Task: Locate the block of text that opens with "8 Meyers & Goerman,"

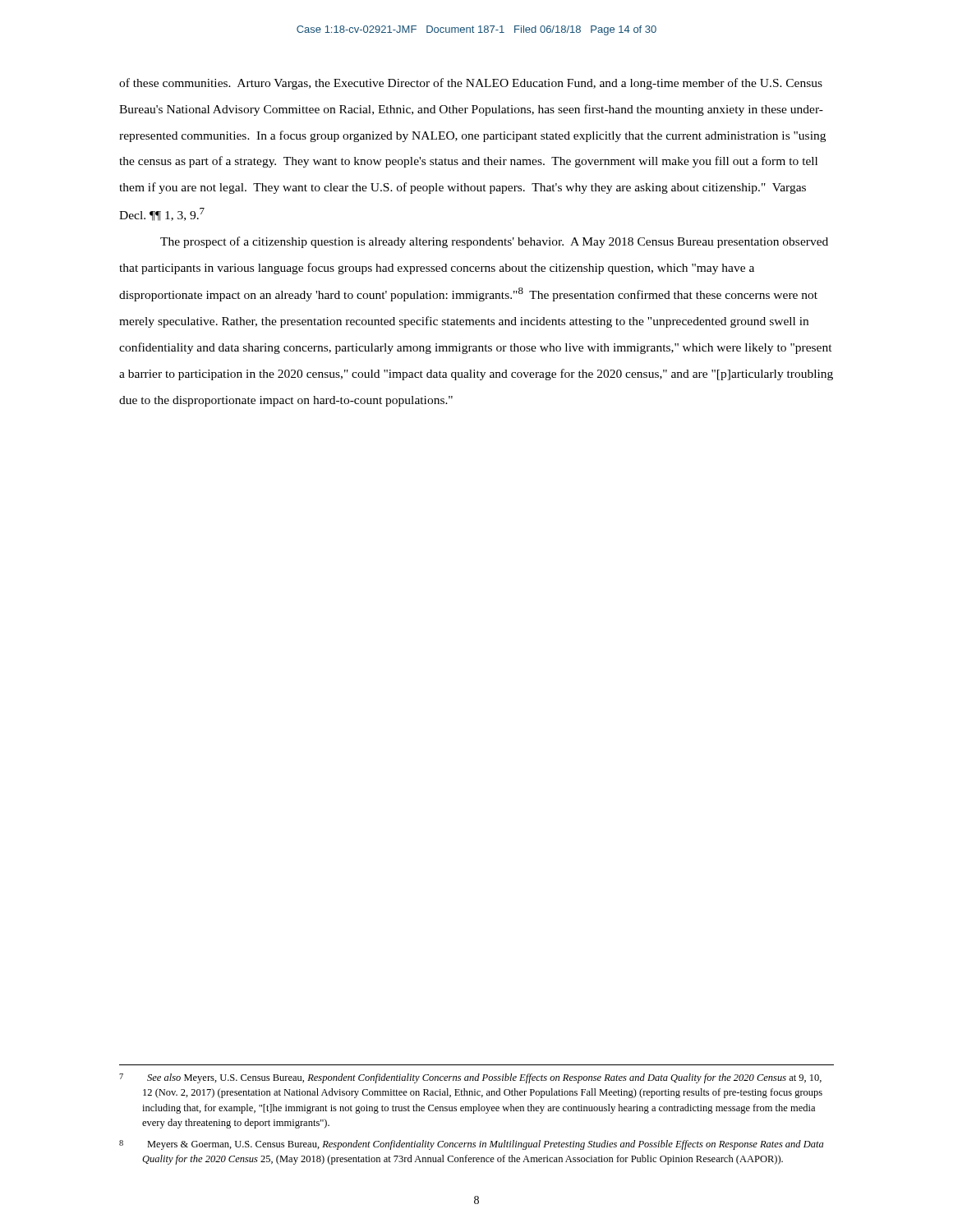Action: [471, 1151]
